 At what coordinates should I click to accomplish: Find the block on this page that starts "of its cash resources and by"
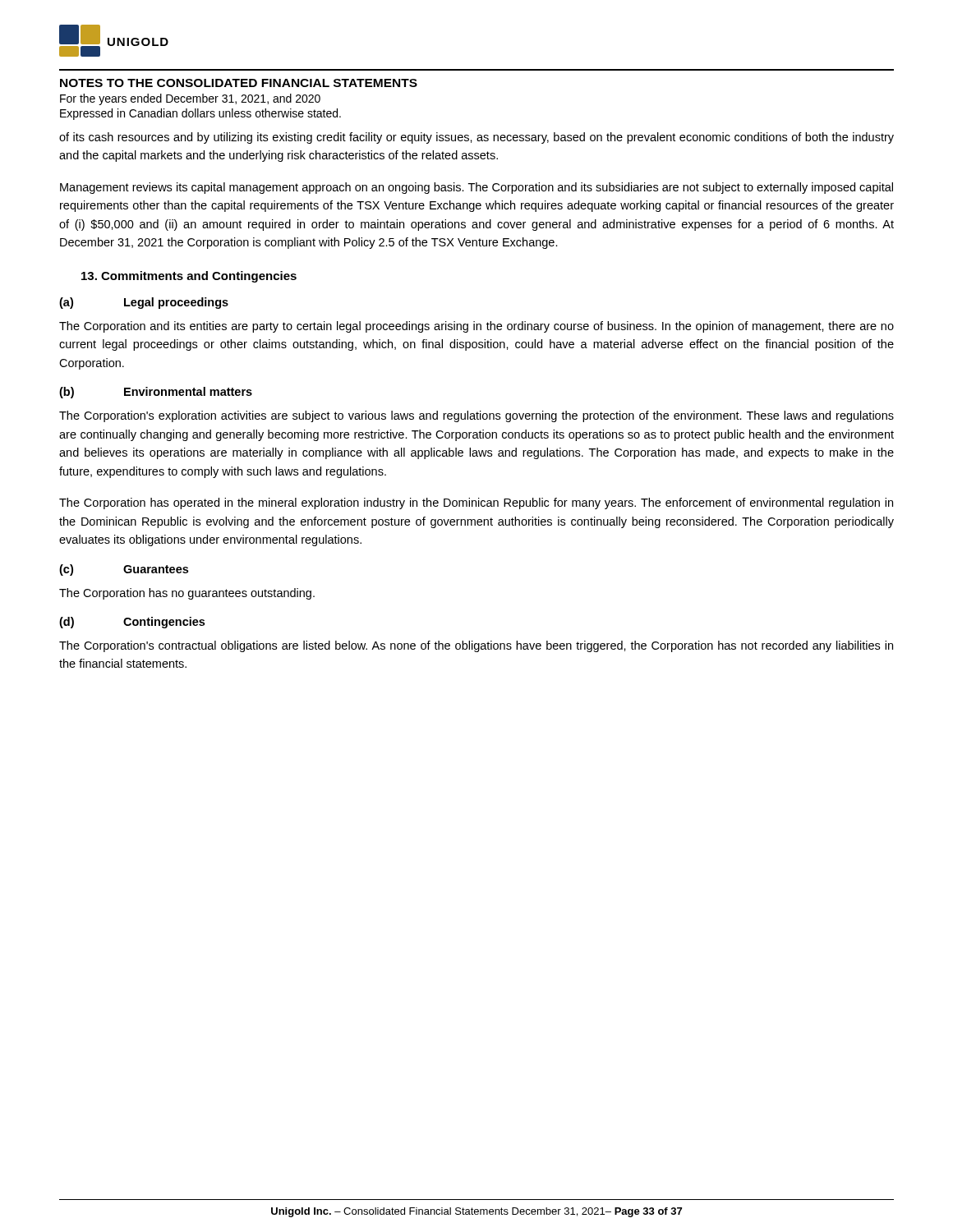tap(476, 146)
